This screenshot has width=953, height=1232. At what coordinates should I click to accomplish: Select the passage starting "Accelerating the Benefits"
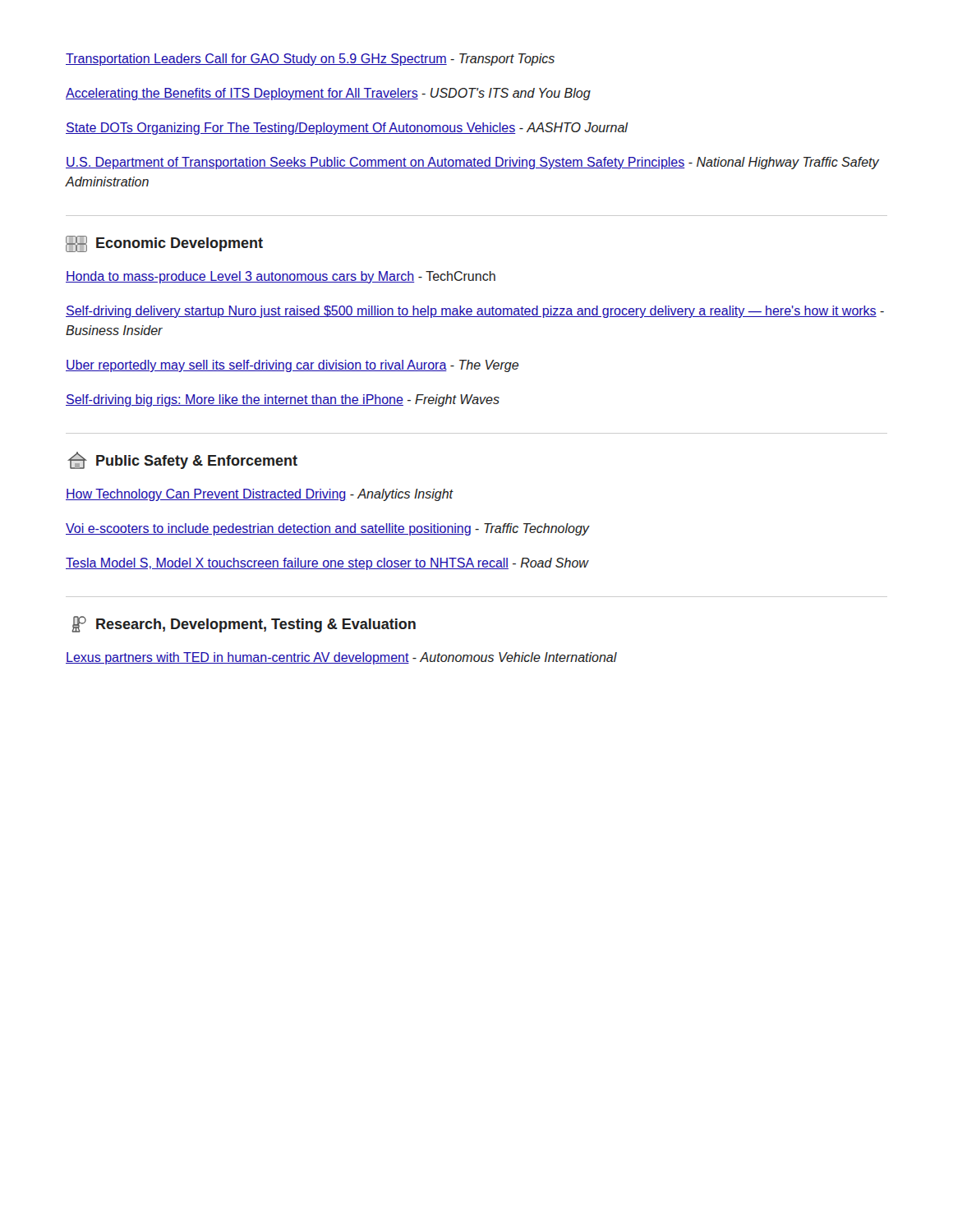click(328, 93)
